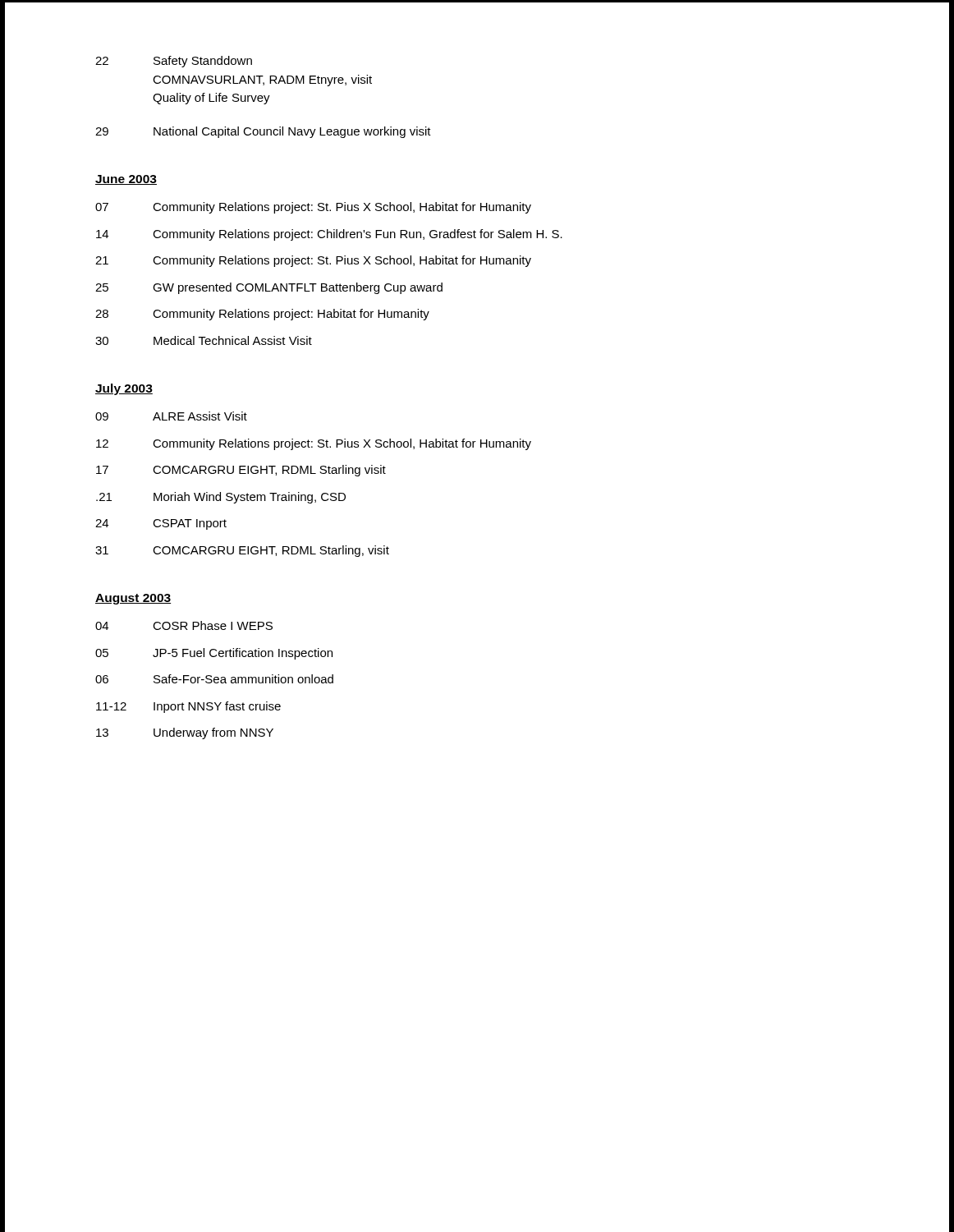This screenshot has width=954, height=1232.
Task: Locate the region starting "07 Community Relations project: St. Pius X"
Action: click(x=313, y=207)
